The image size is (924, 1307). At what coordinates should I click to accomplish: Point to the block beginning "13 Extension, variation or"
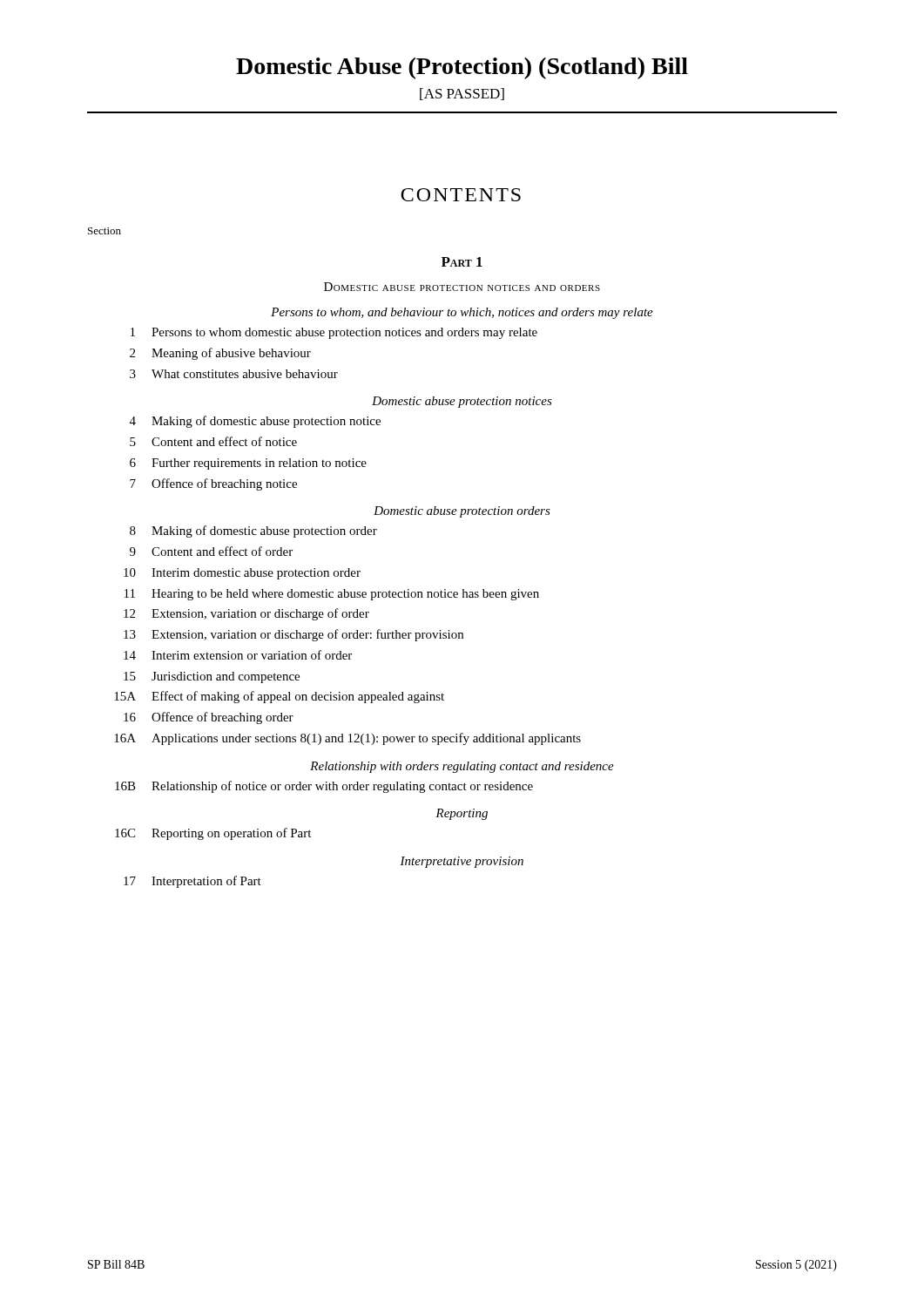tap(462, 635)
